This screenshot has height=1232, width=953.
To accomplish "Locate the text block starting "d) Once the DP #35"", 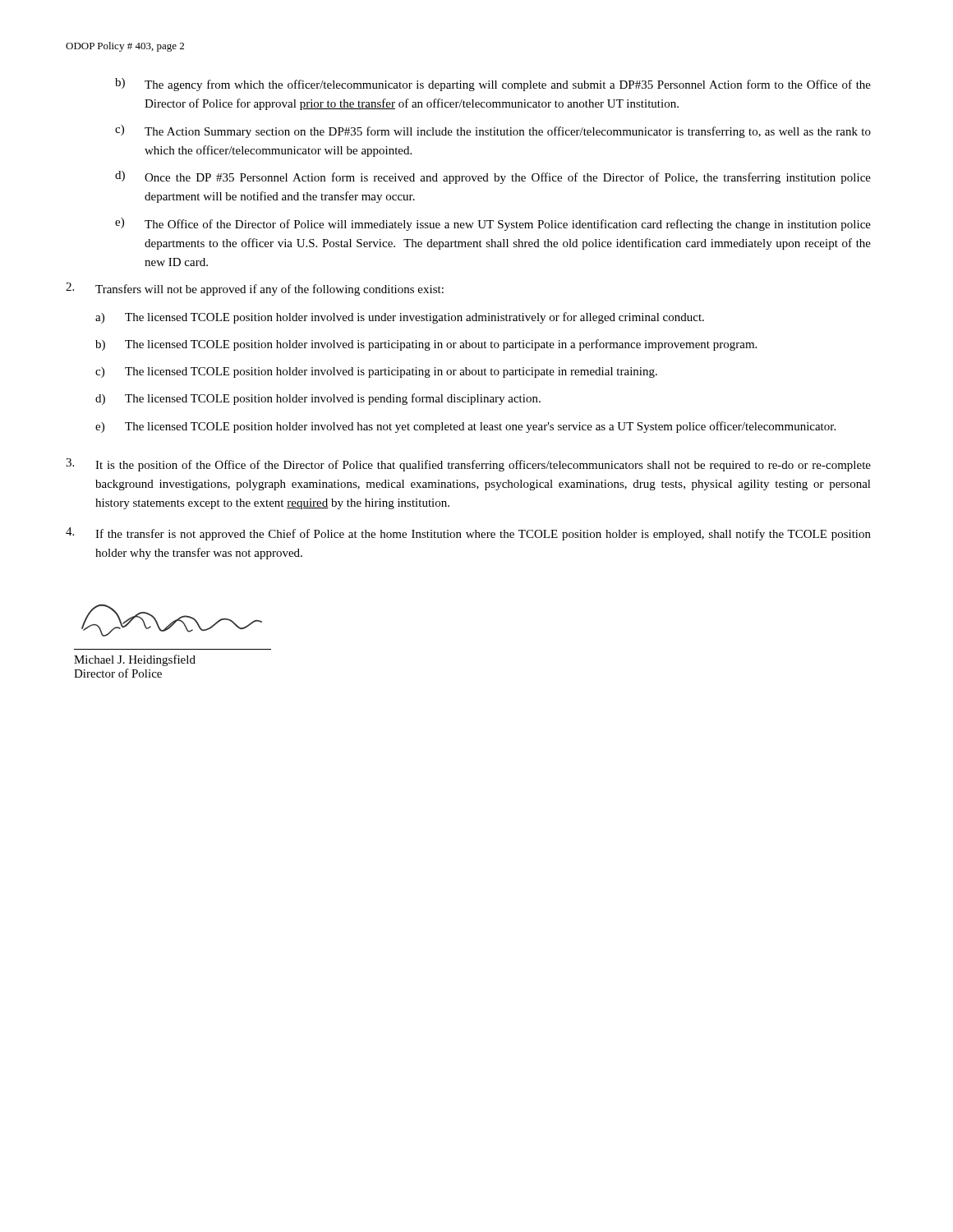I will pos(493,188).
